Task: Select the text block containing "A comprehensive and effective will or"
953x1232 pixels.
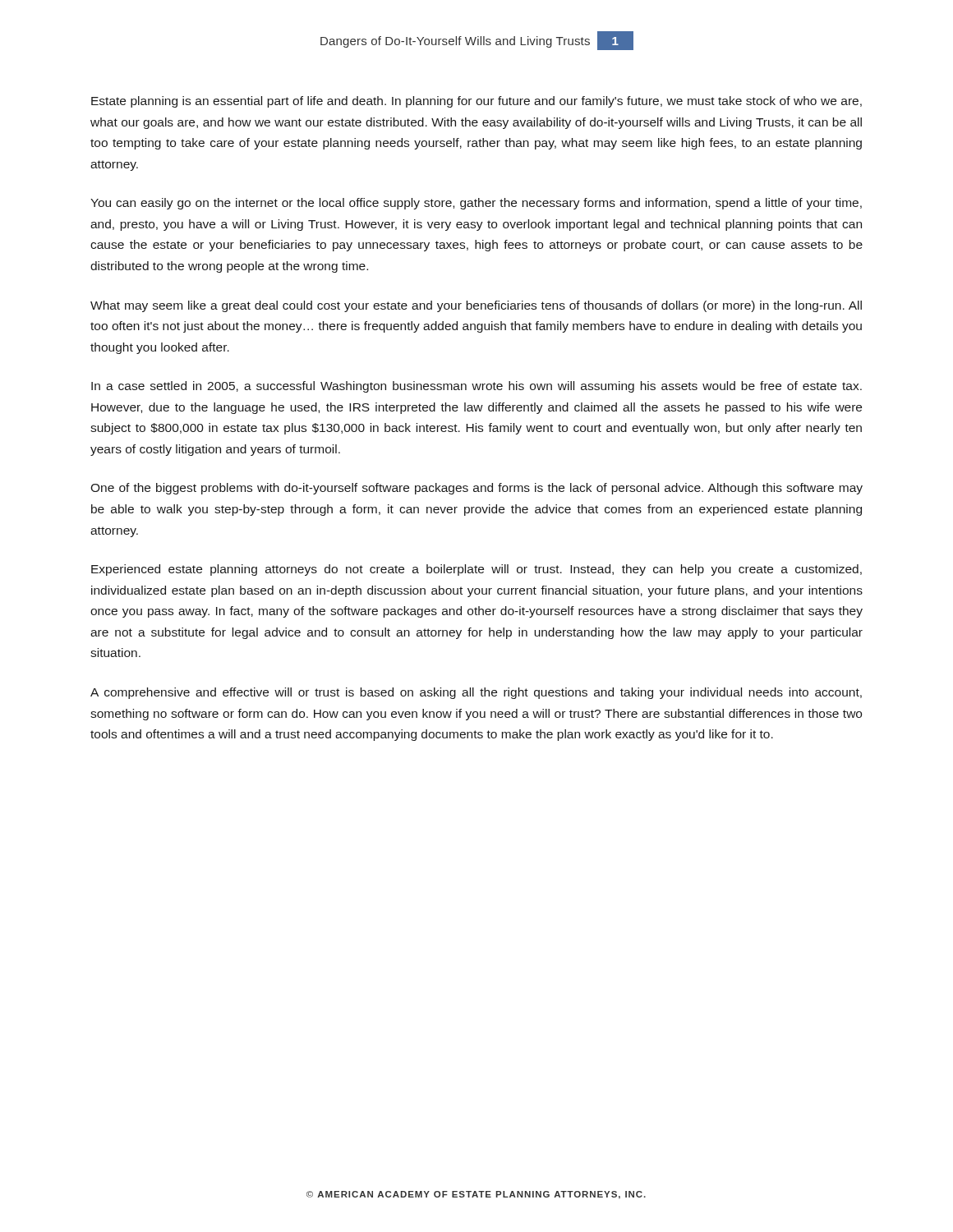Action: (x=476, y=713)
